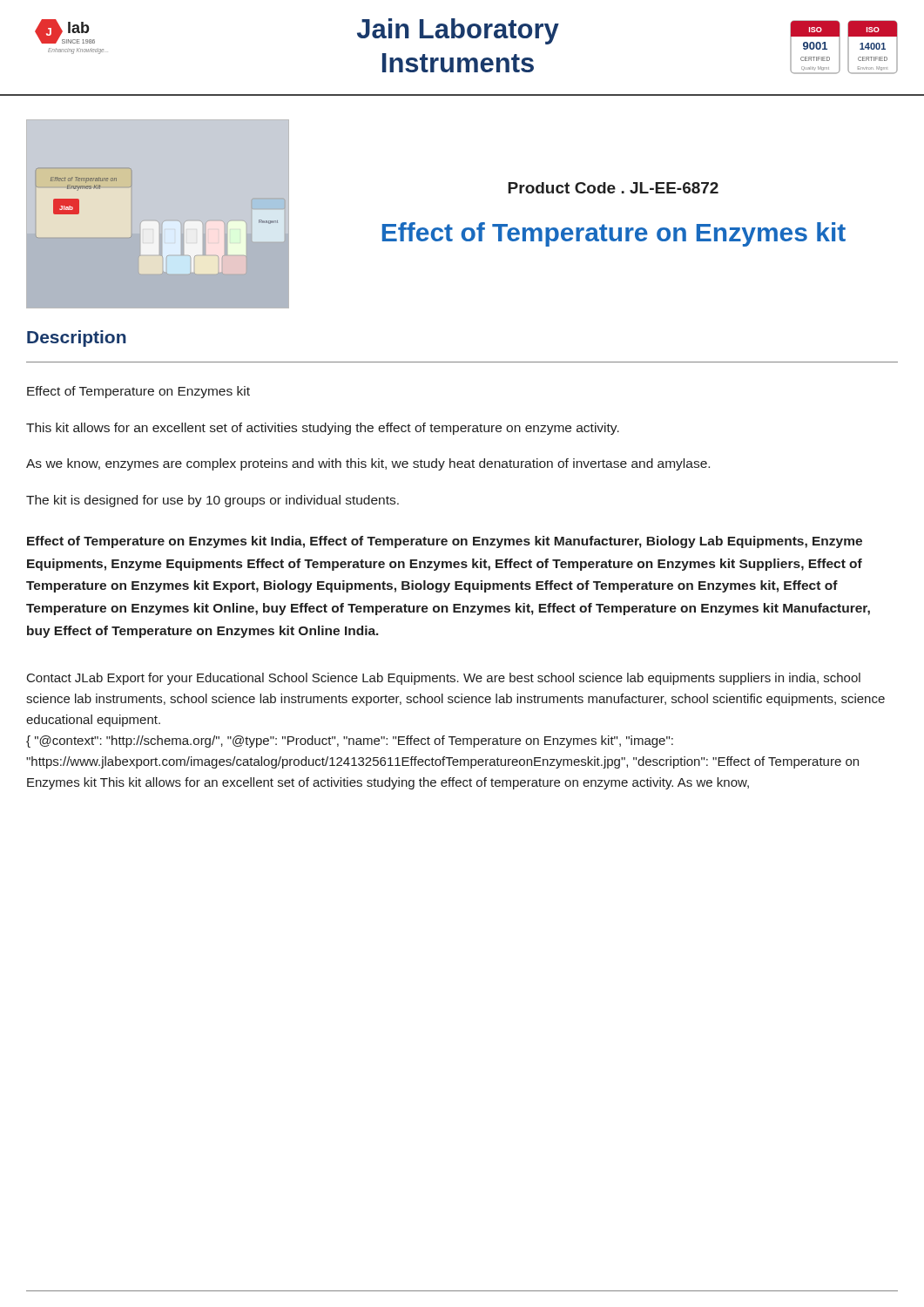Locate the block of text that opens with "This kit allows for an excellent"
This screenshot has height=1307, width=924.
point(323,427)
